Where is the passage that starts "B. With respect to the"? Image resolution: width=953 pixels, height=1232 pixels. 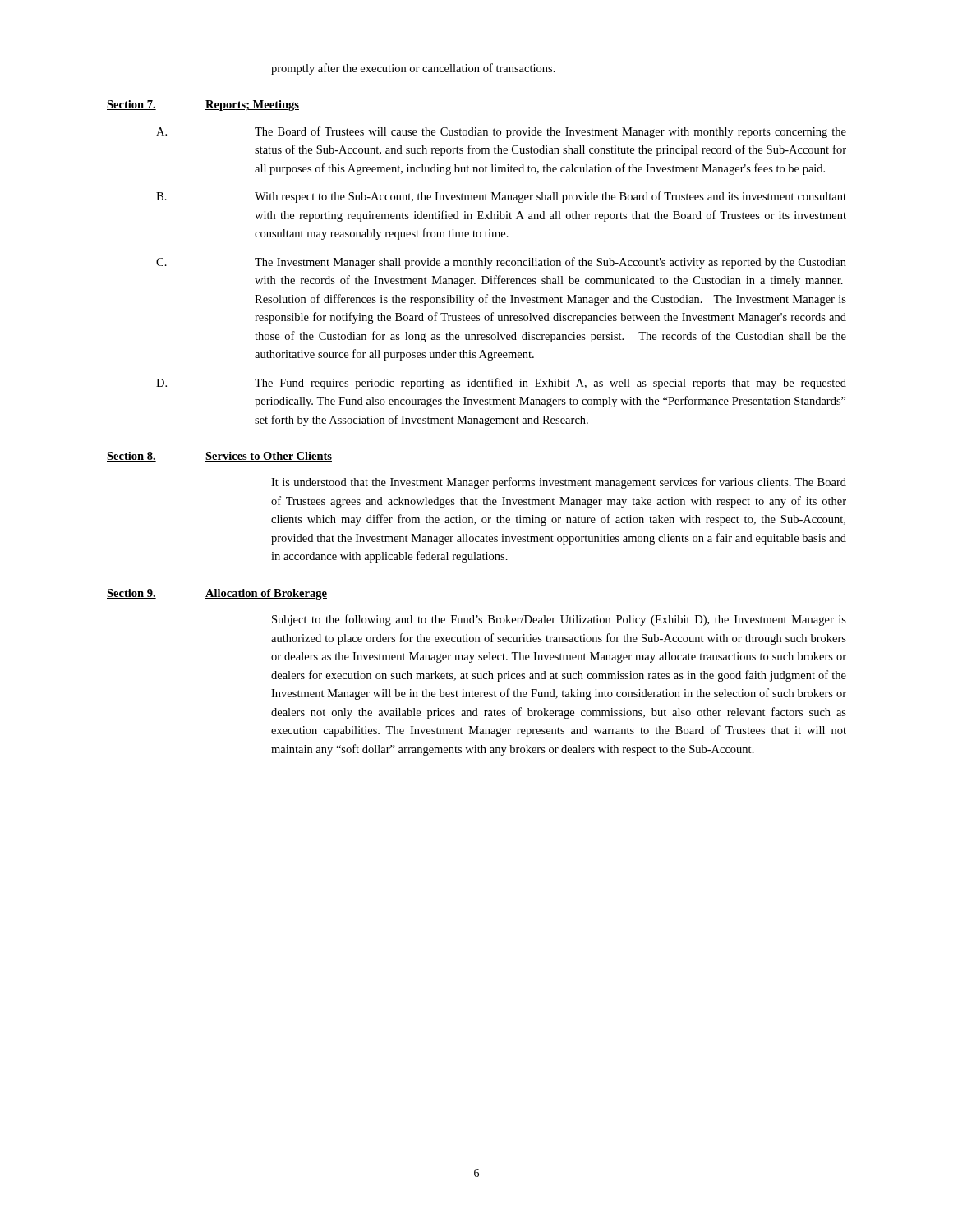point(476,215)
